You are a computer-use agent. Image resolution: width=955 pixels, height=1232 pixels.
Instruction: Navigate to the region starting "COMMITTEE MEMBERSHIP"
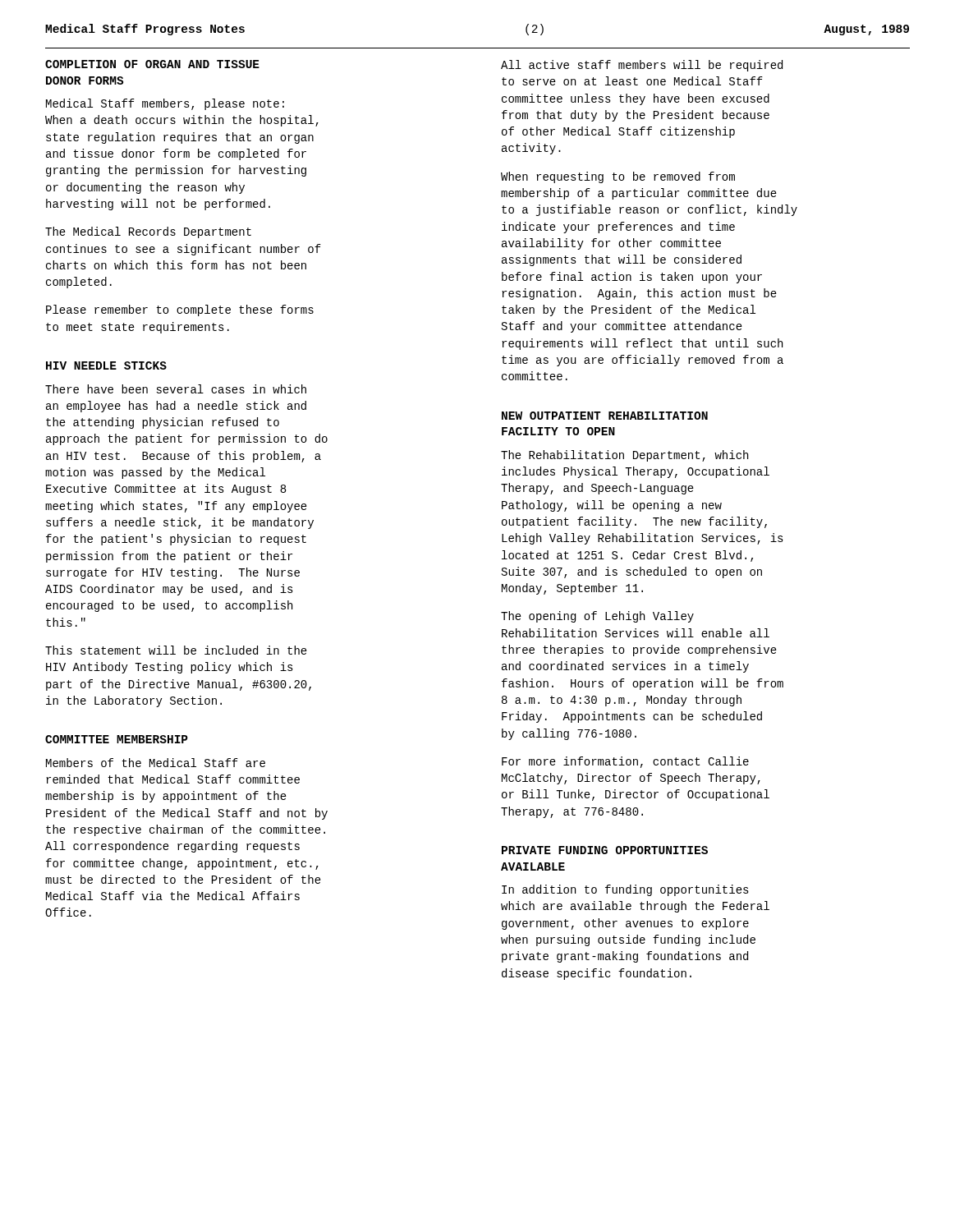coord(117,740)
